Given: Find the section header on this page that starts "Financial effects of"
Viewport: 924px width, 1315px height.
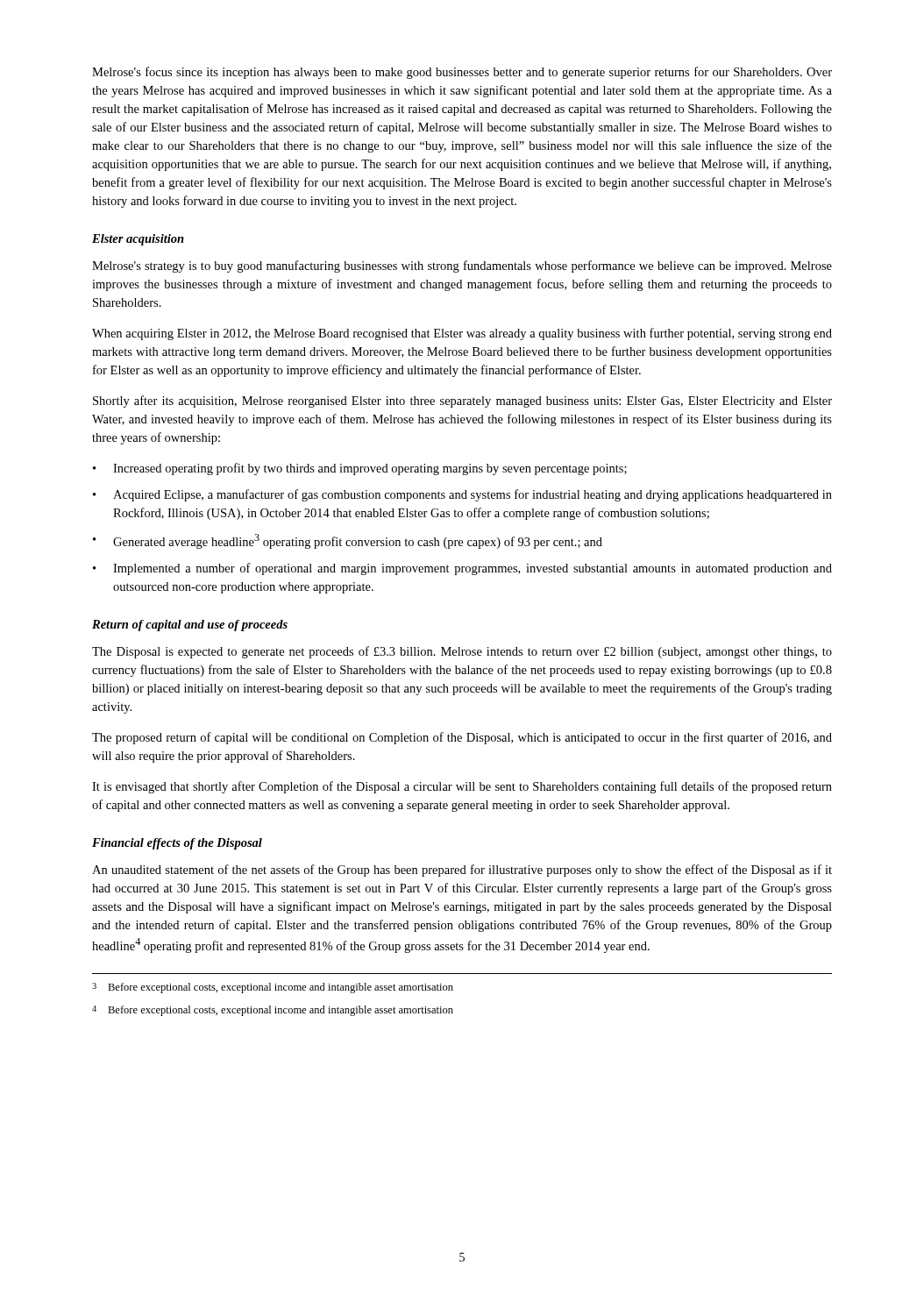Looking at the screenshot, I should coord(177,843).
